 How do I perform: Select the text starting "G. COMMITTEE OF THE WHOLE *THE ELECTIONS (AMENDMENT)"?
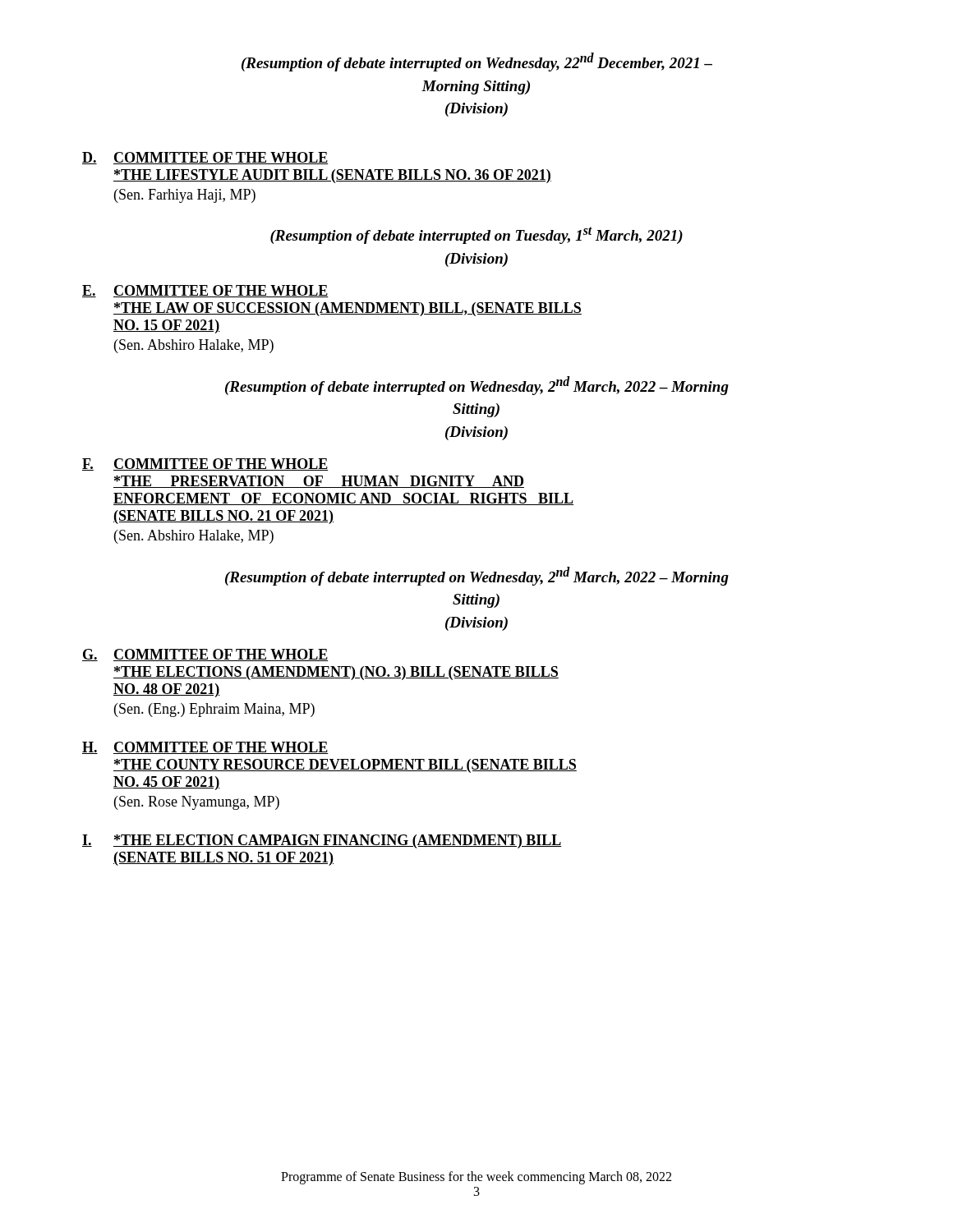pyautogui.click(x=476, y=682)
